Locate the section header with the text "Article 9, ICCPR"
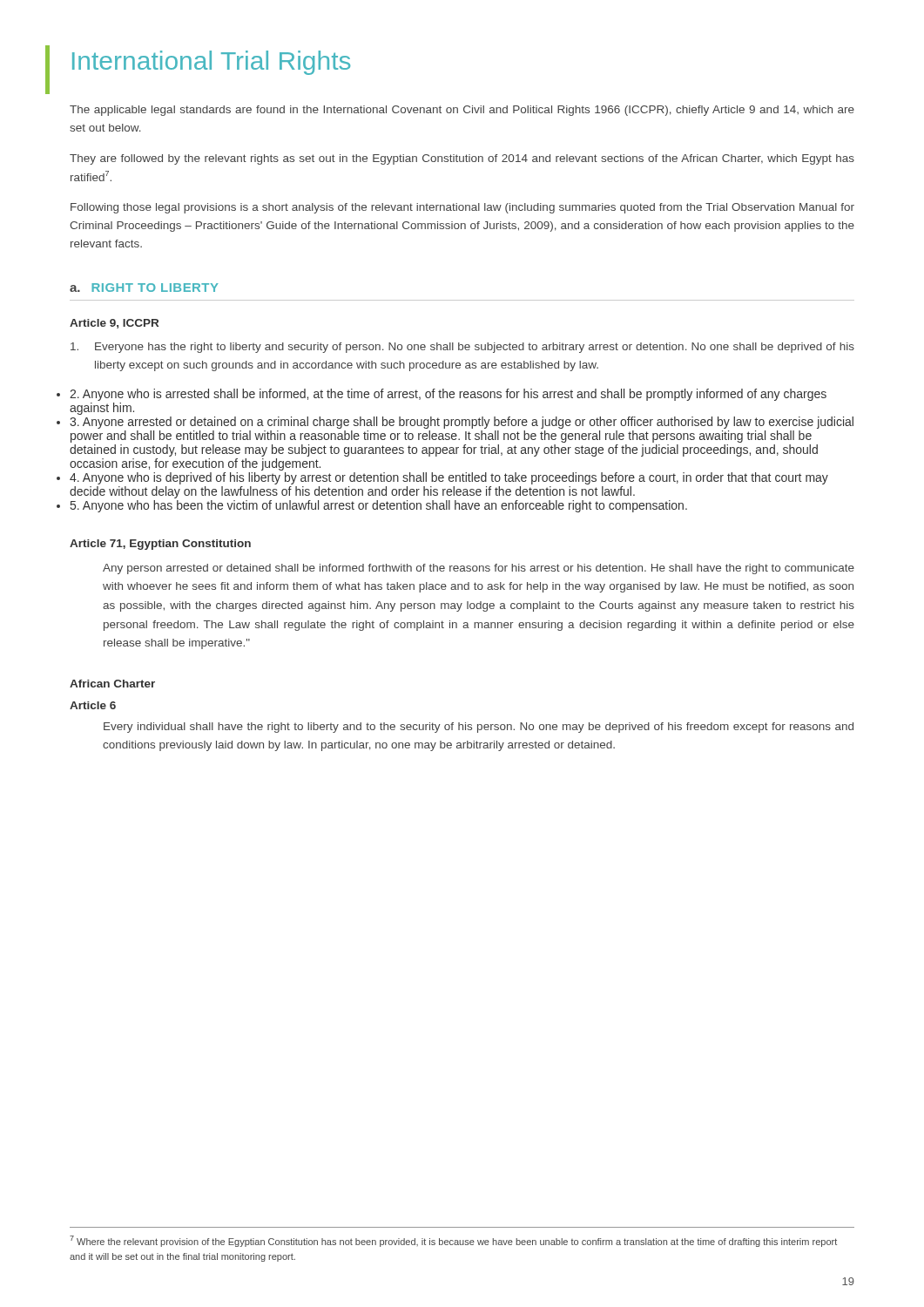This screenshot has height=1307, width=924. coord(114,324)
